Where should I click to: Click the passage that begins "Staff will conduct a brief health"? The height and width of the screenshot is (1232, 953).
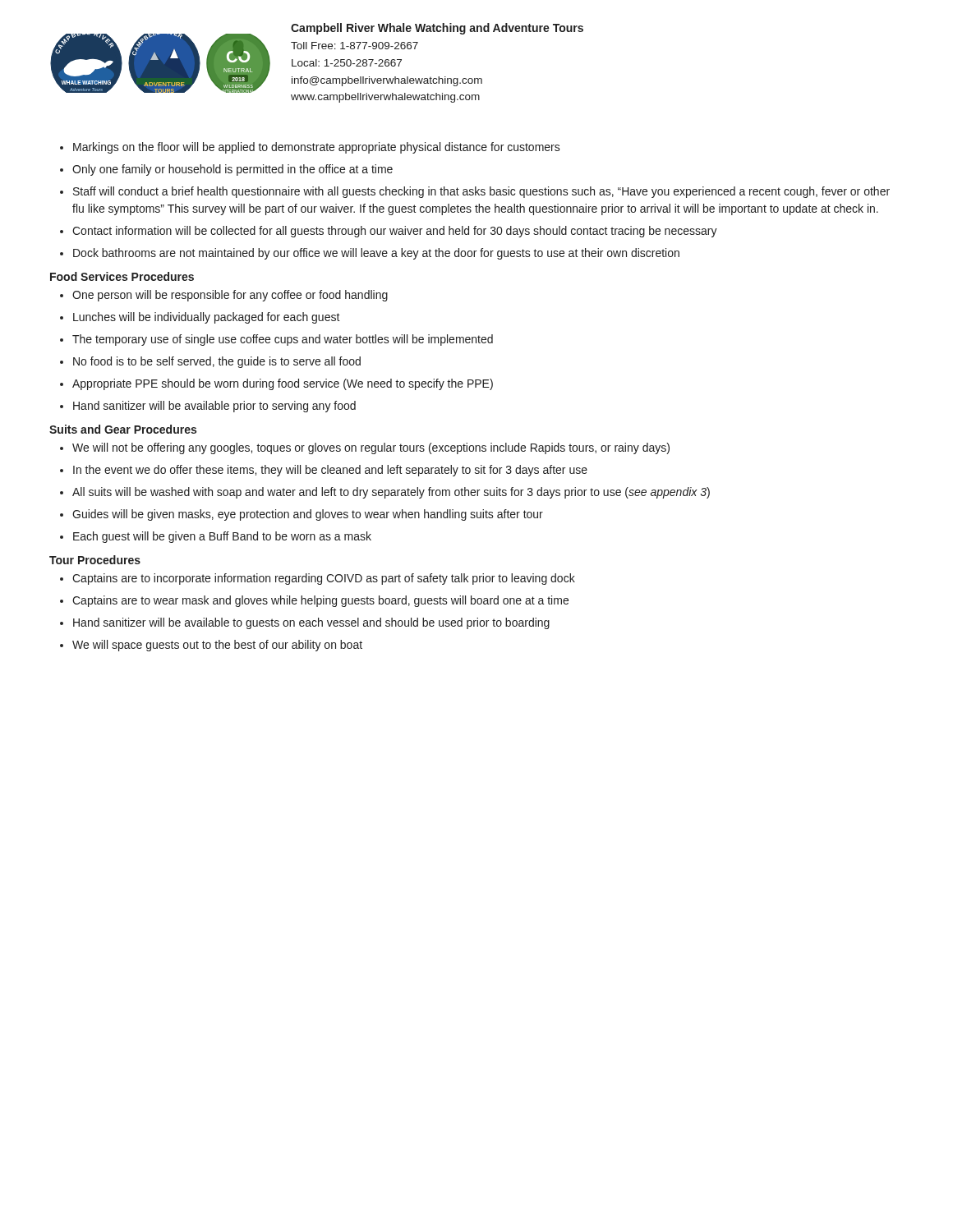point(488,201)
